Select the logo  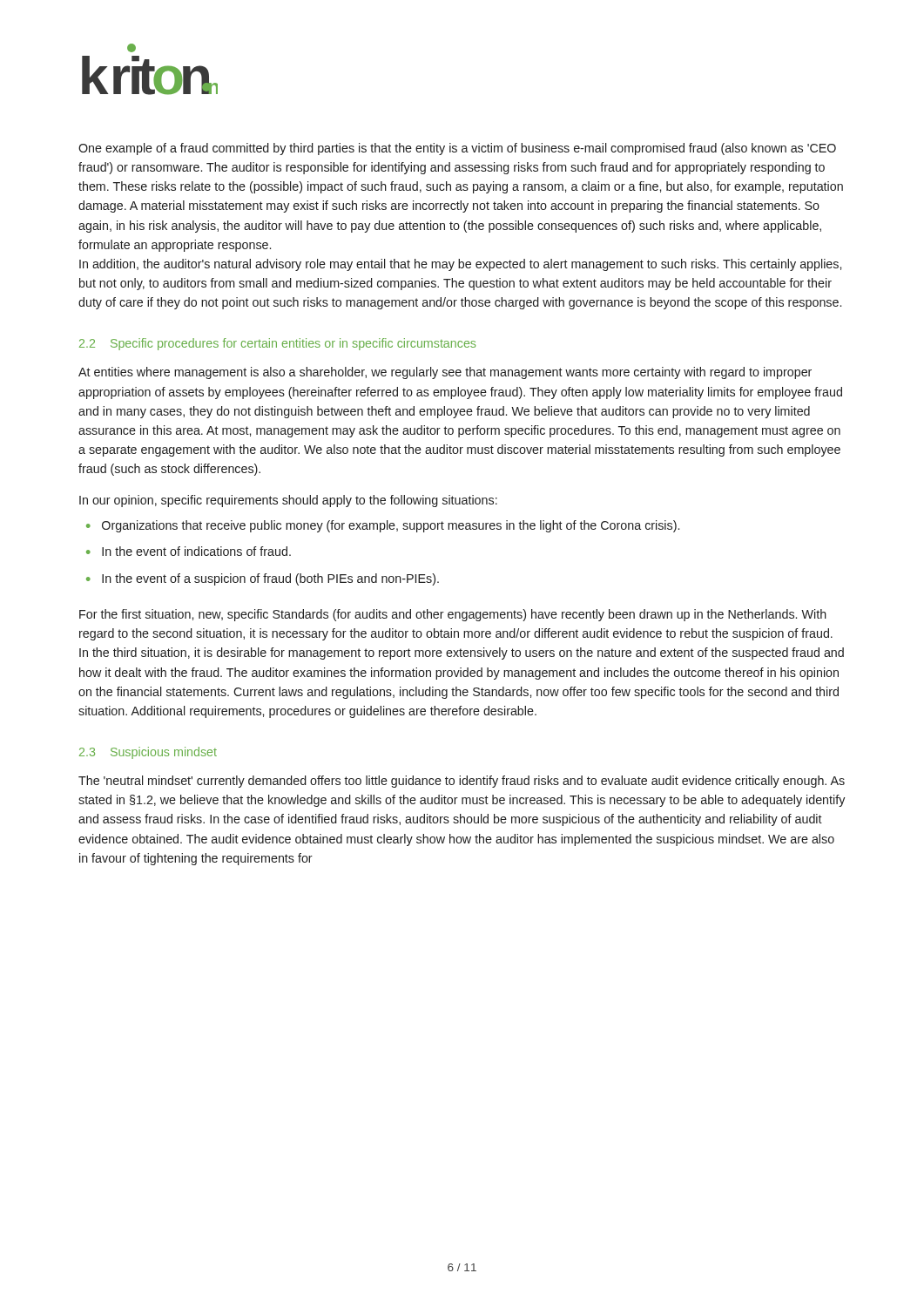pos(462,74)
